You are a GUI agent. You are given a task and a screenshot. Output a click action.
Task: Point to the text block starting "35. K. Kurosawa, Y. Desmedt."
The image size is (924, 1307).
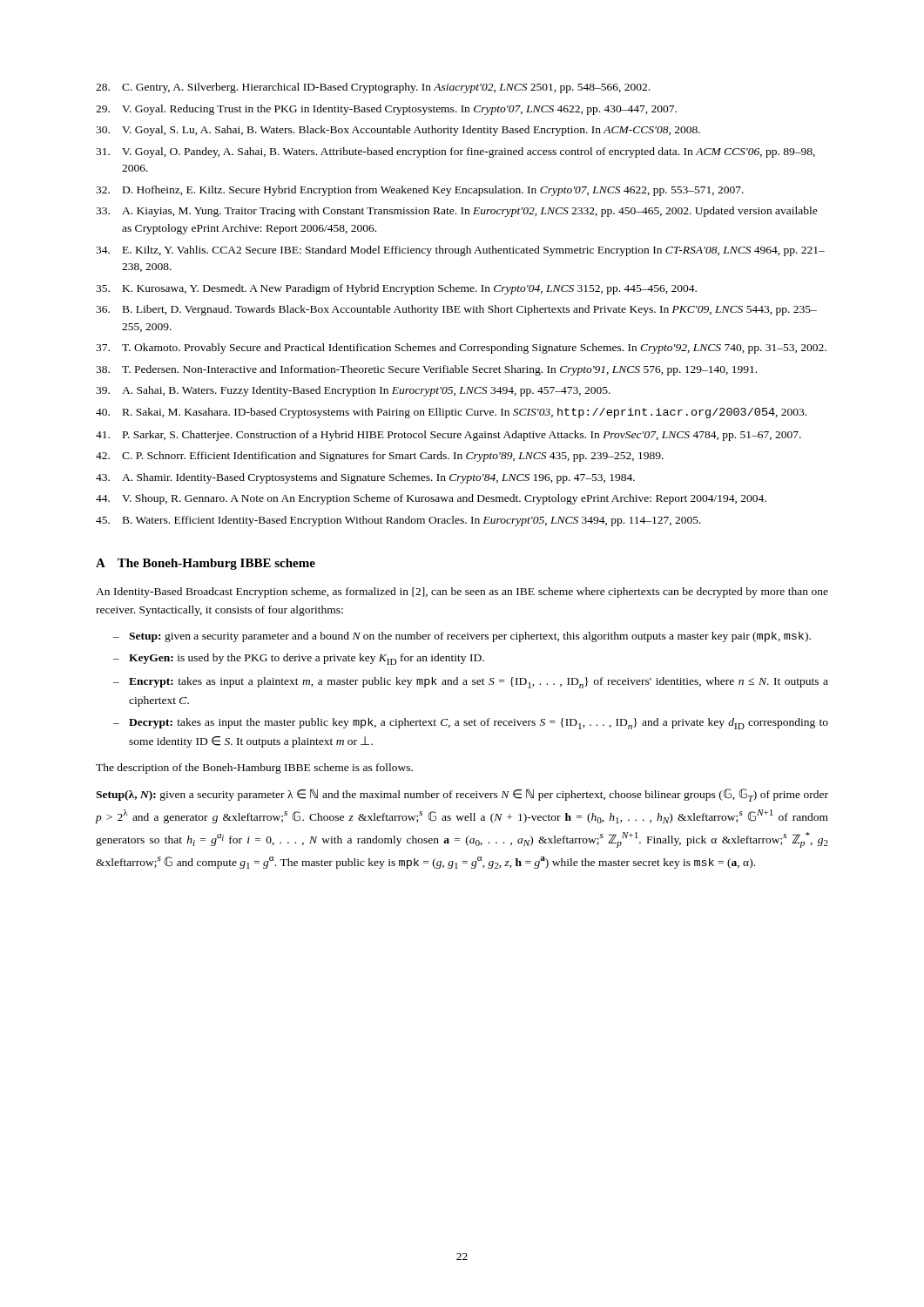462,288
